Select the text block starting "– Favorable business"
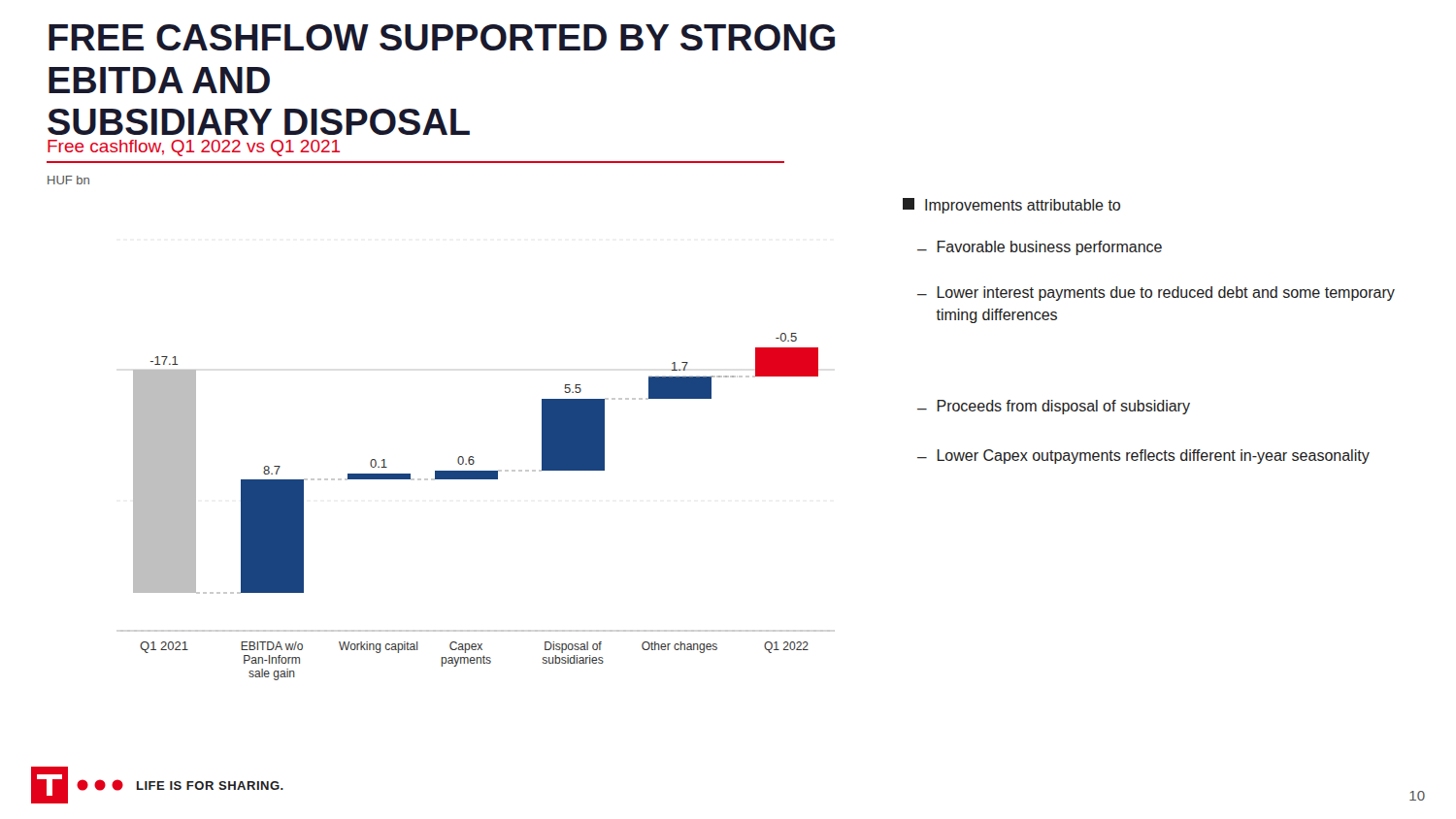This screenshot has width=1456, height=819. point(1040,249)
